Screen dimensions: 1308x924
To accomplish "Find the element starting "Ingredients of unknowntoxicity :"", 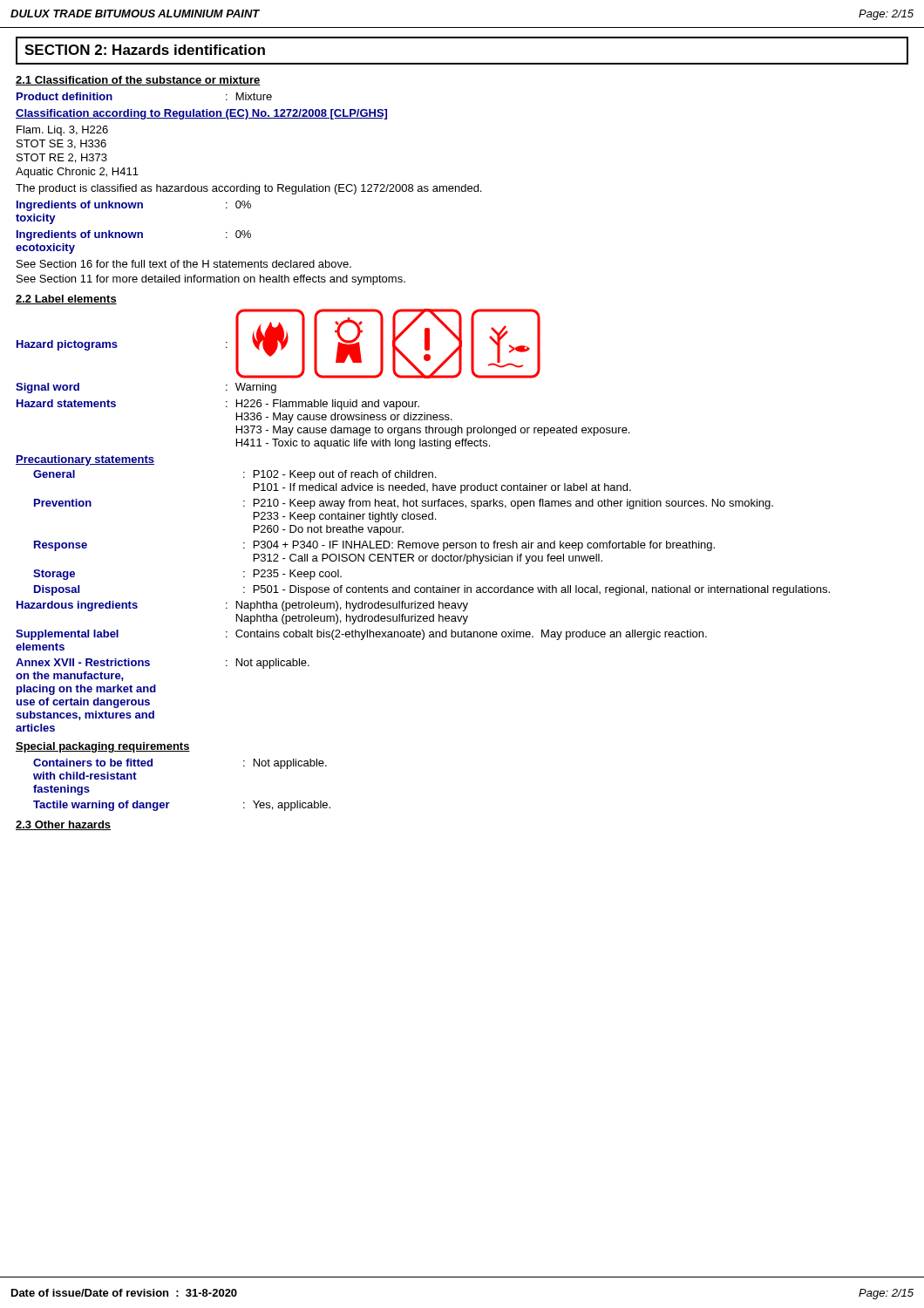I will point(134,206).
